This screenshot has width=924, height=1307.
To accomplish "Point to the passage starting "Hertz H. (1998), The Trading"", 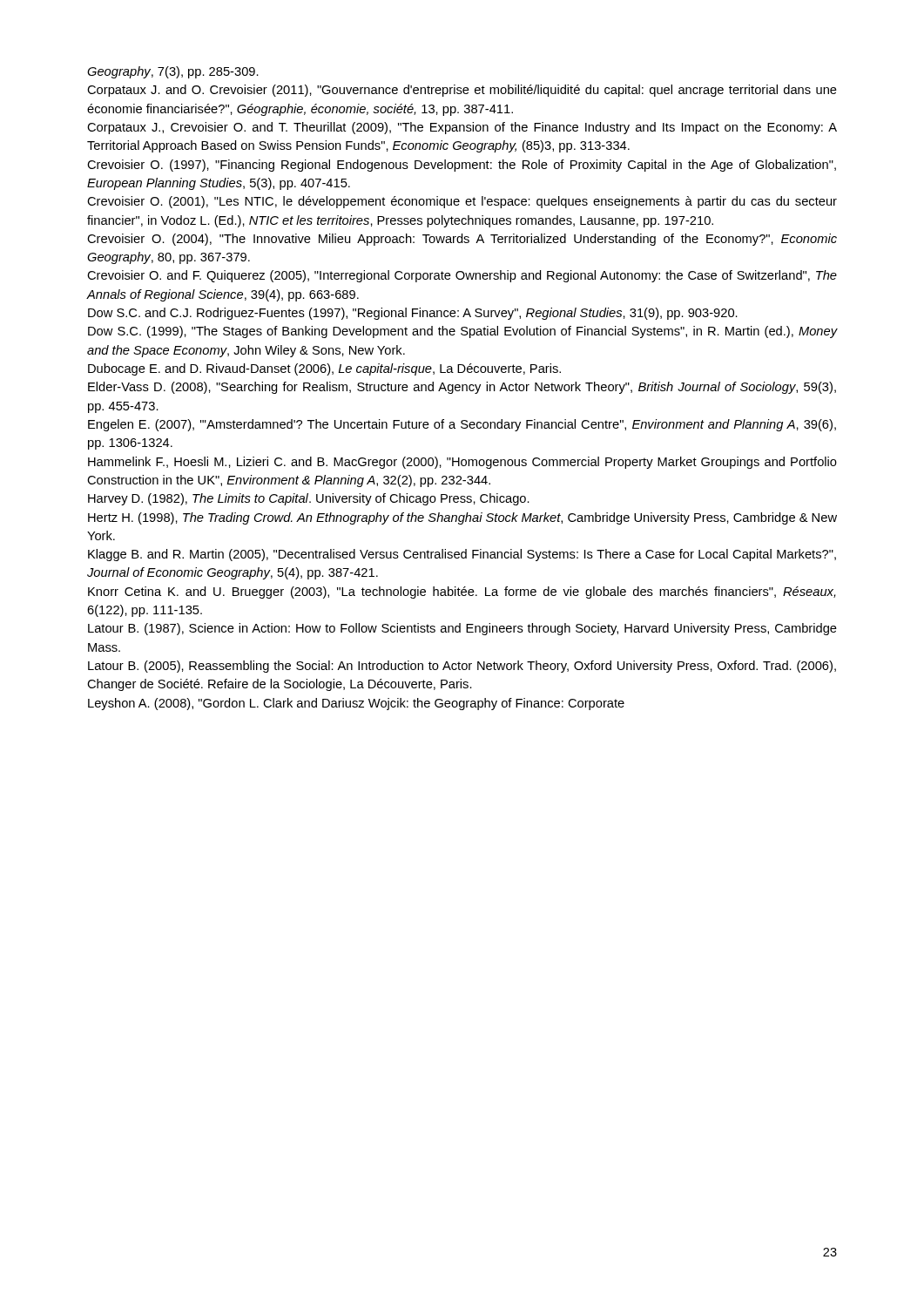I will [462, 526].
